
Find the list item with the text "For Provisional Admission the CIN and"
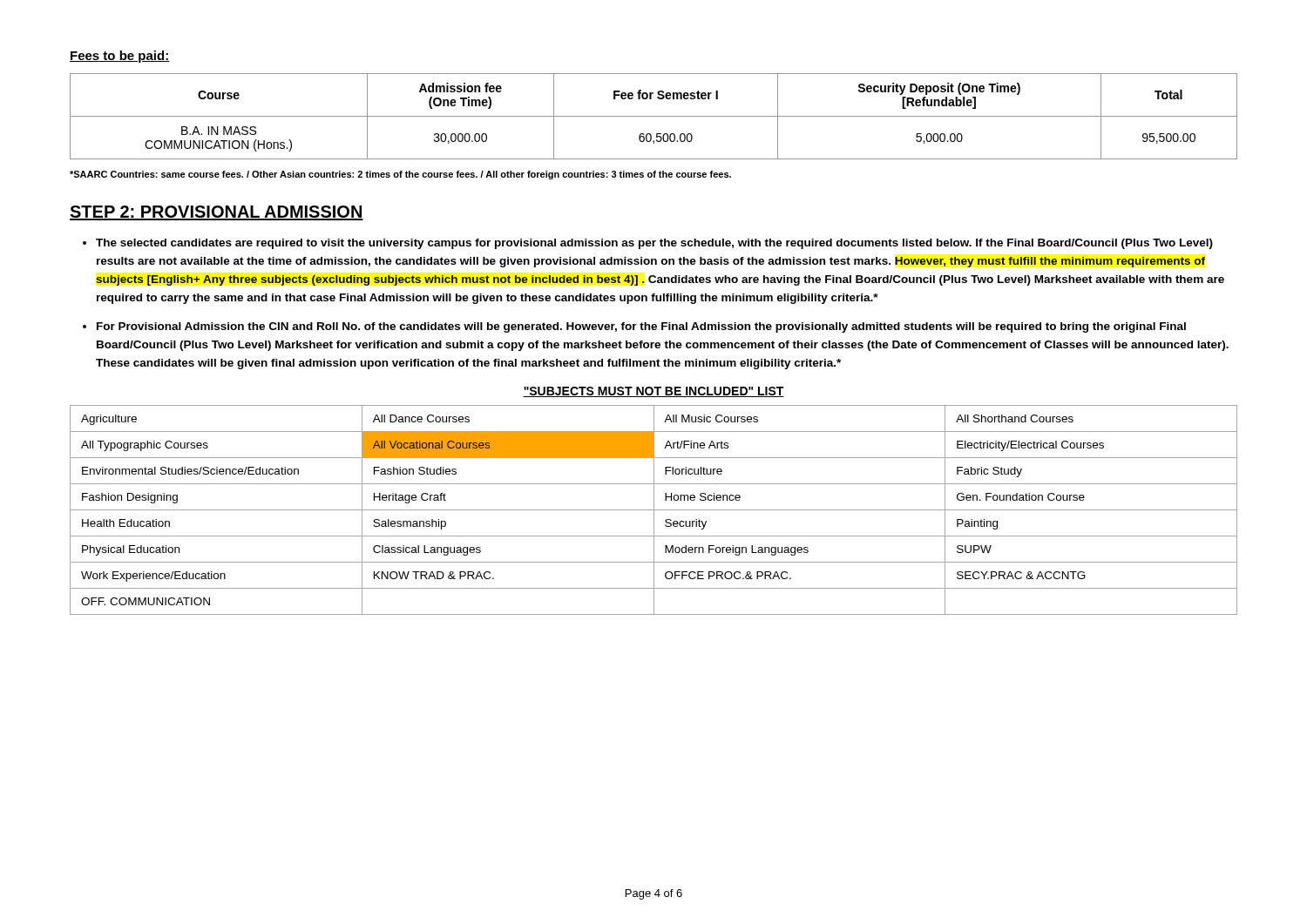[662, 344]
